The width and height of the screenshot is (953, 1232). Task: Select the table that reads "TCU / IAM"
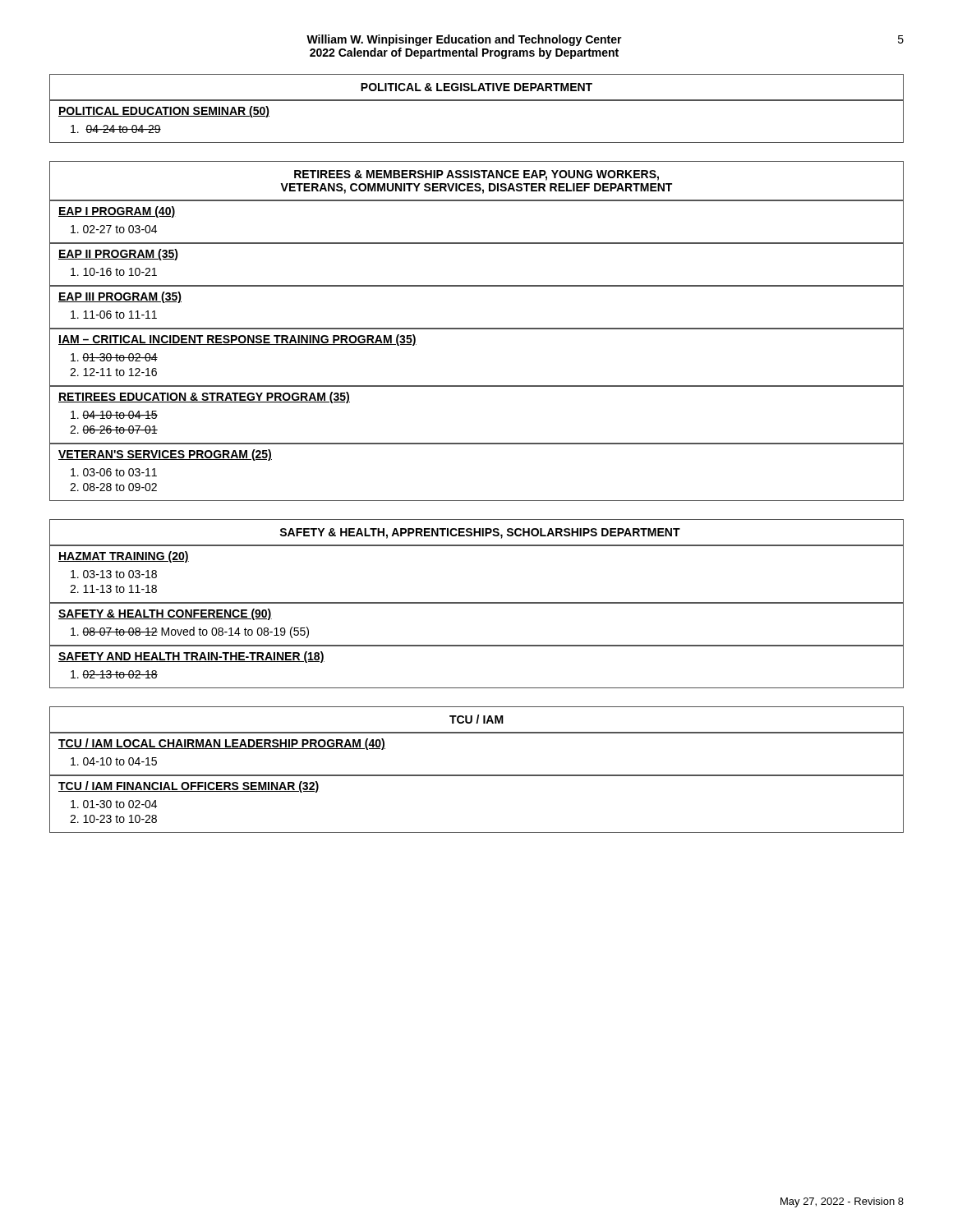click(x=476, y=770)
